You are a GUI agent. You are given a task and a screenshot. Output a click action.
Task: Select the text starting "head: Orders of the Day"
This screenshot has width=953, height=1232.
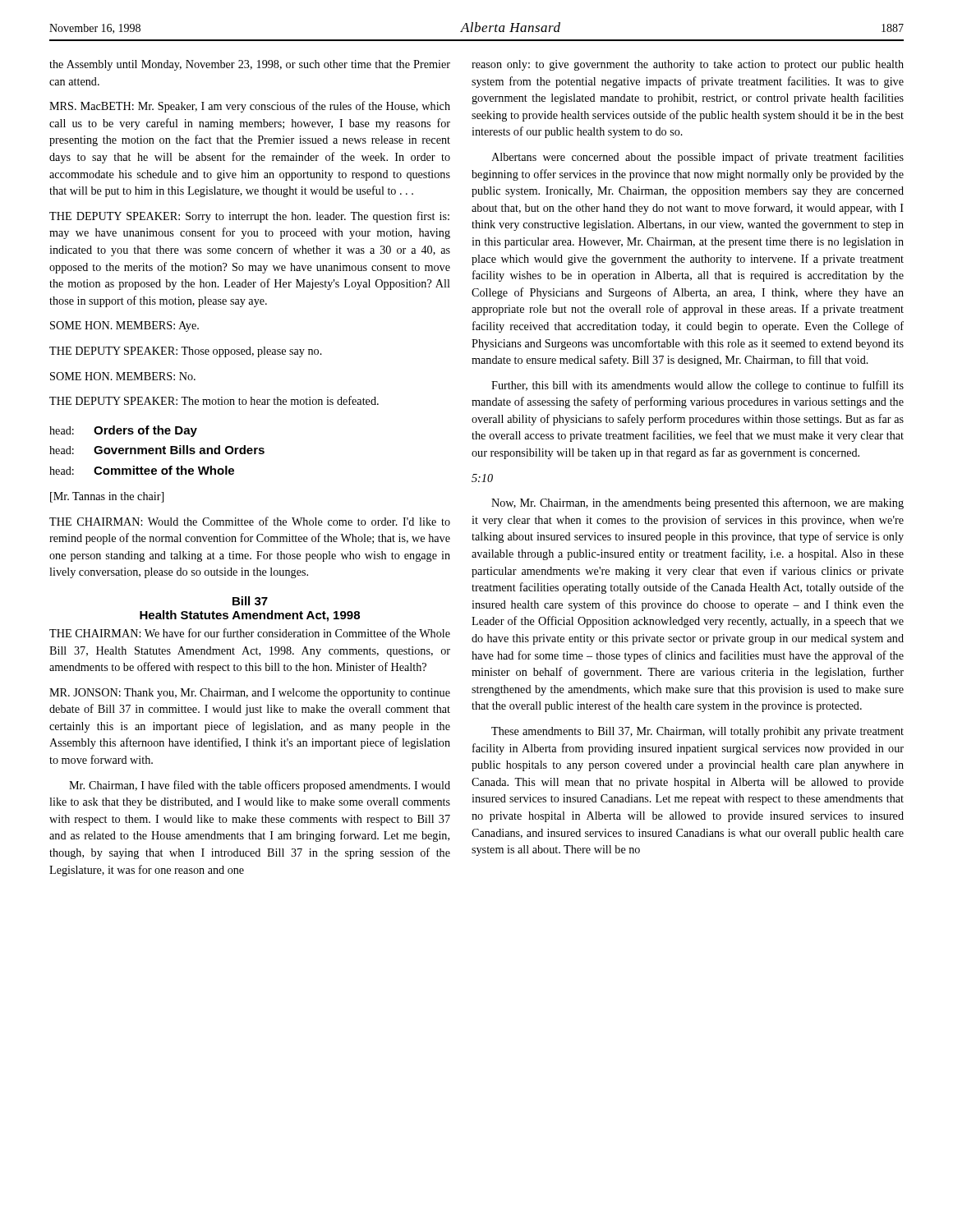250,450
